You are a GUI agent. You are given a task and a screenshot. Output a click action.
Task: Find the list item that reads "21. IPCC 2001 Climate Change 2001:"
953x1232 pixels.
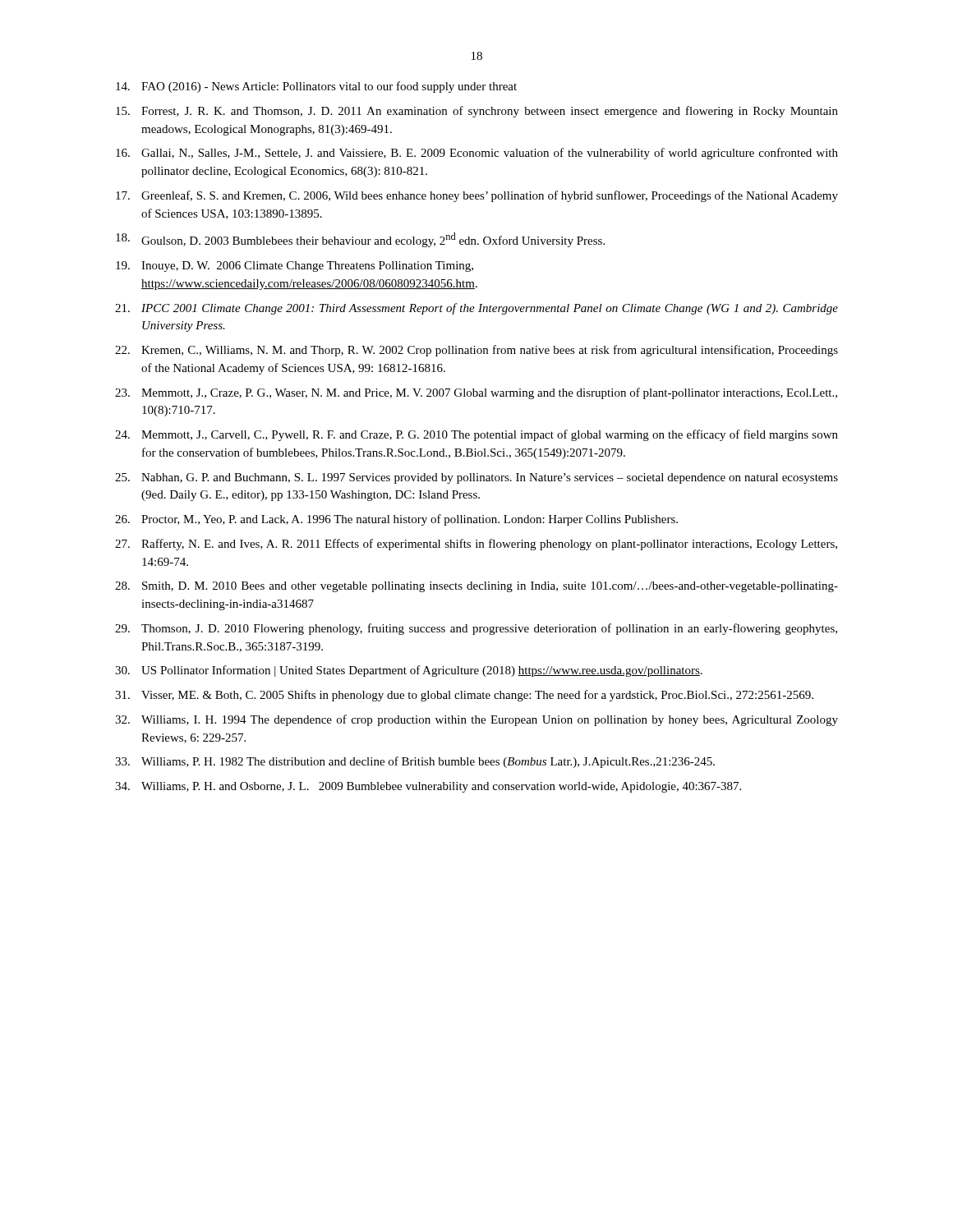tap(476, 317)
